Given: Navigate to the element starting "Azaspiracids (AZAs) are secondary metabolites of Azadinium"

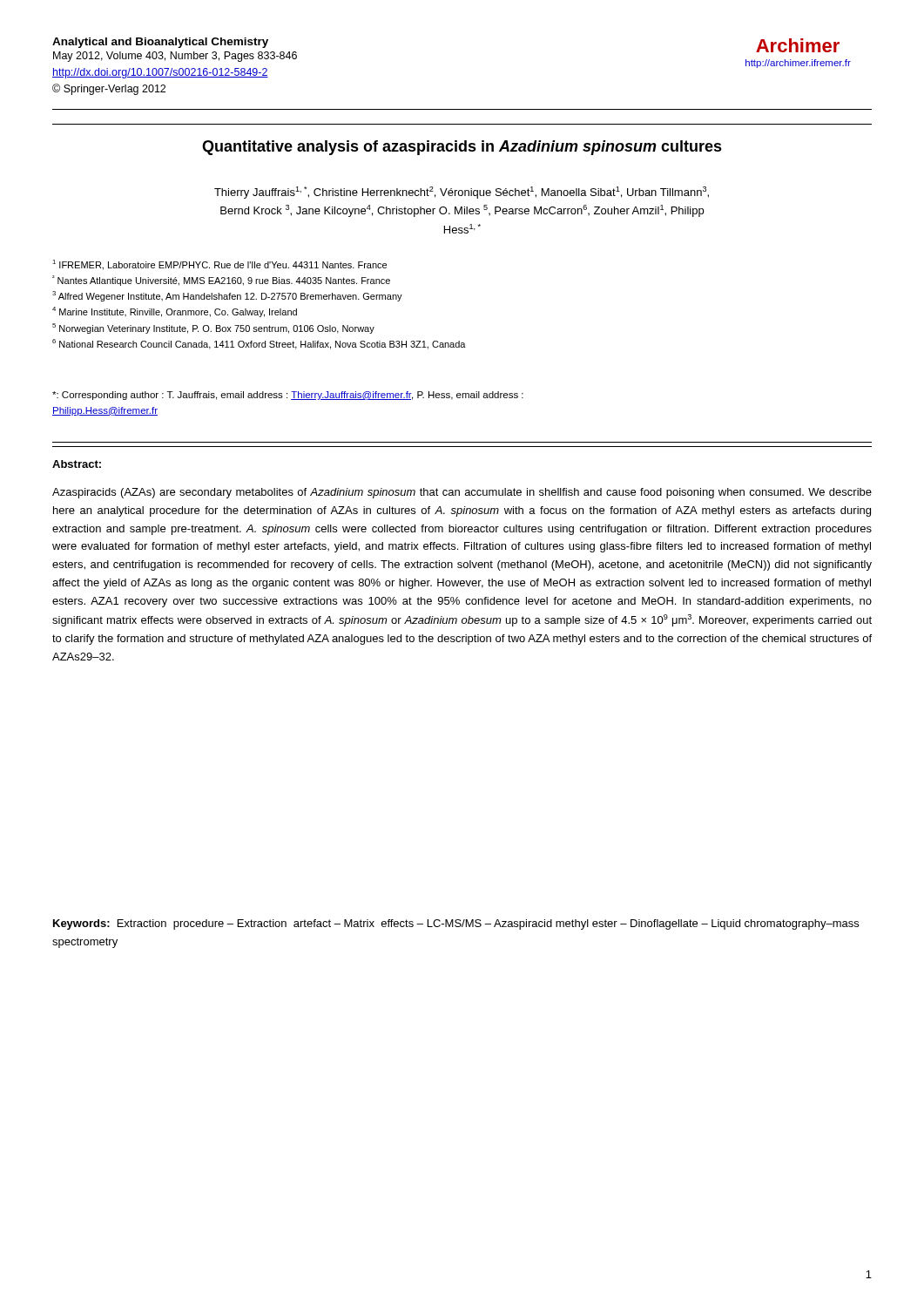Looking at the screenshot, I should point(462,575).
